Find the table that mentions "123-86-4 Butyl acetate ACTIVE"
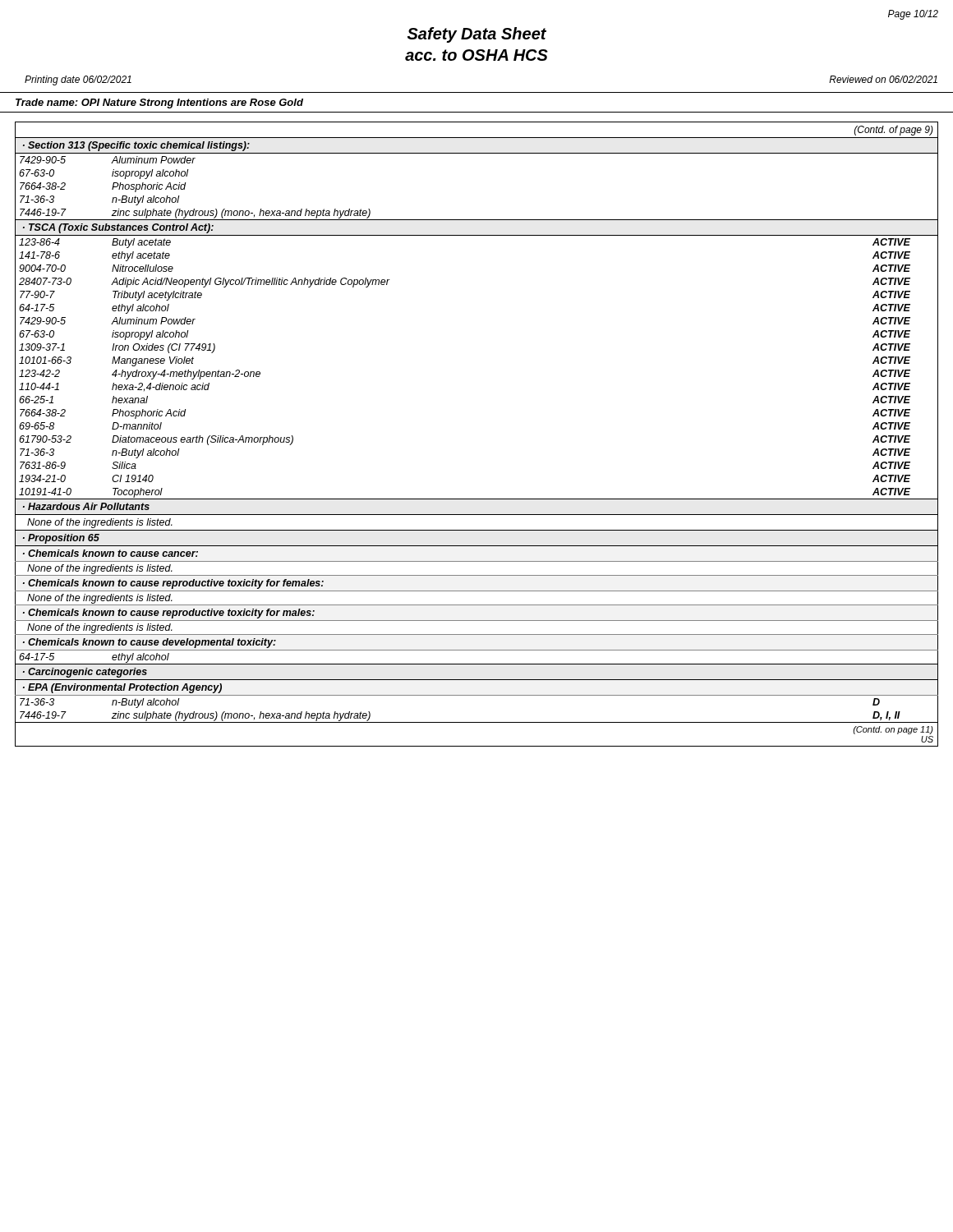The image size is (953, 1232). [x=476, y=242]
